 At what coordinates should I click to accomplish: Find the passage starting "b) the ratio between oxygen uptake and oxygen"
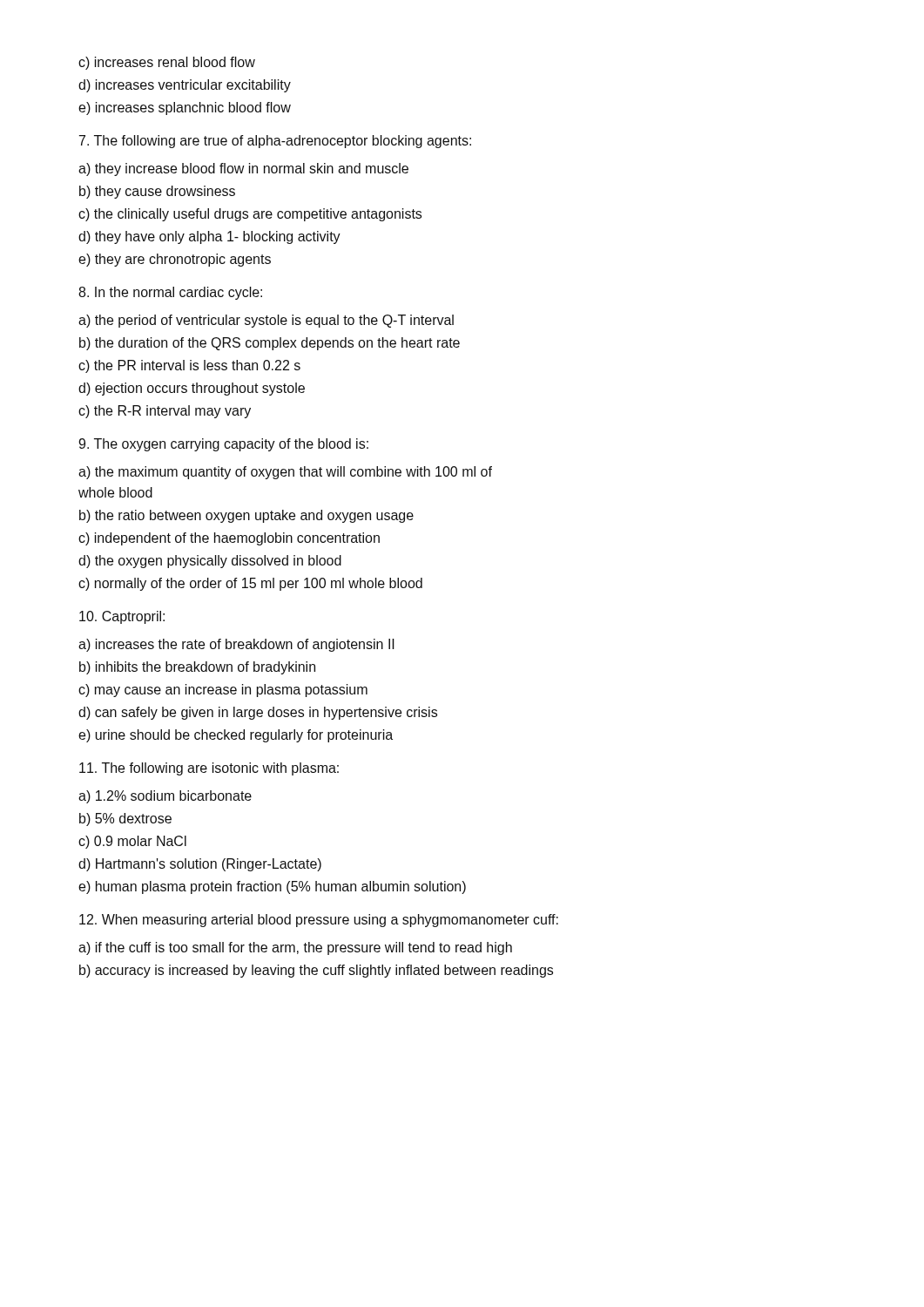pos(246,515)
